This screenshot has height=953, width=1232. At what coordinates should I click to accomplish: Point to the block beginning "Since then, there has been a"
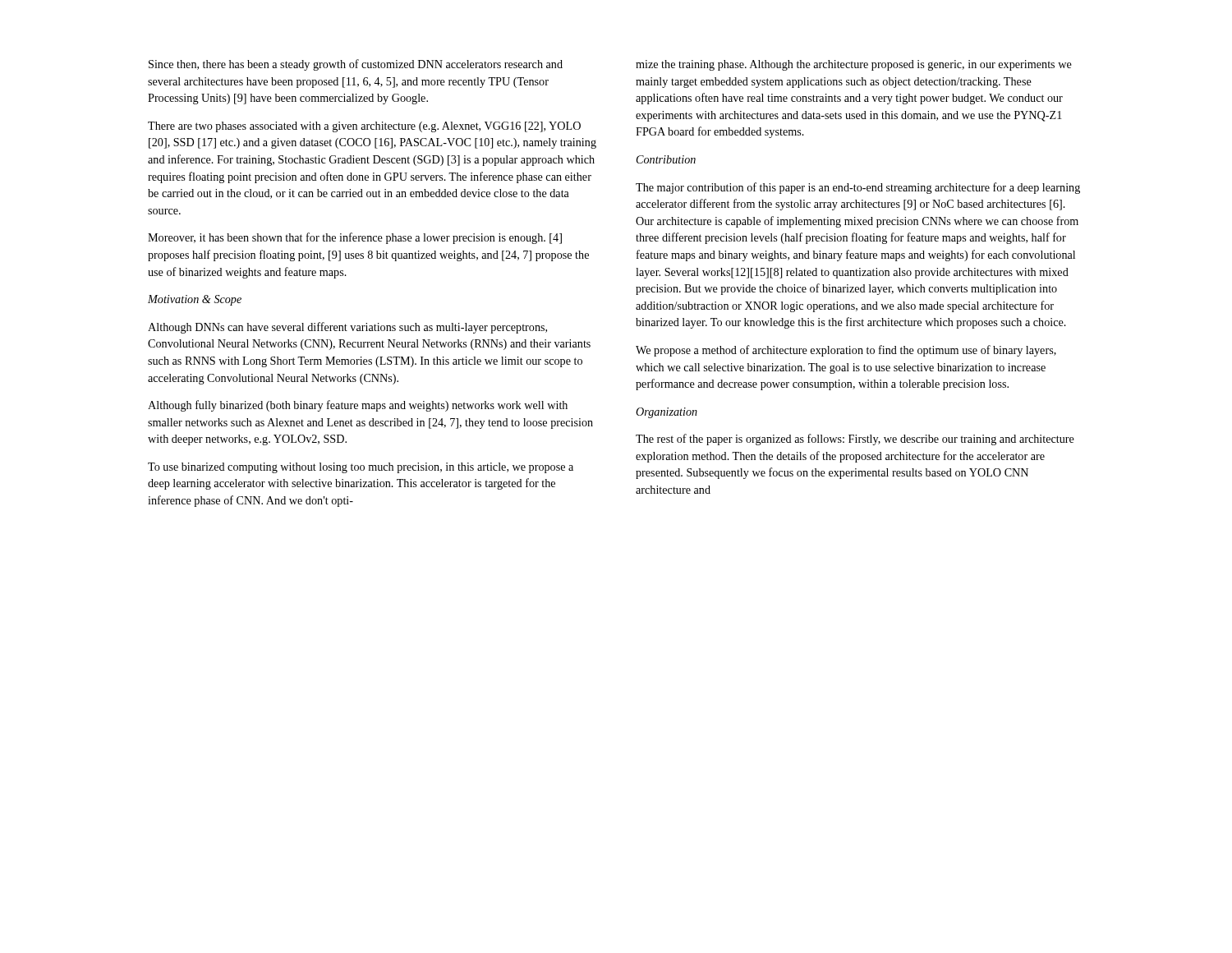(x=372, y=81)
